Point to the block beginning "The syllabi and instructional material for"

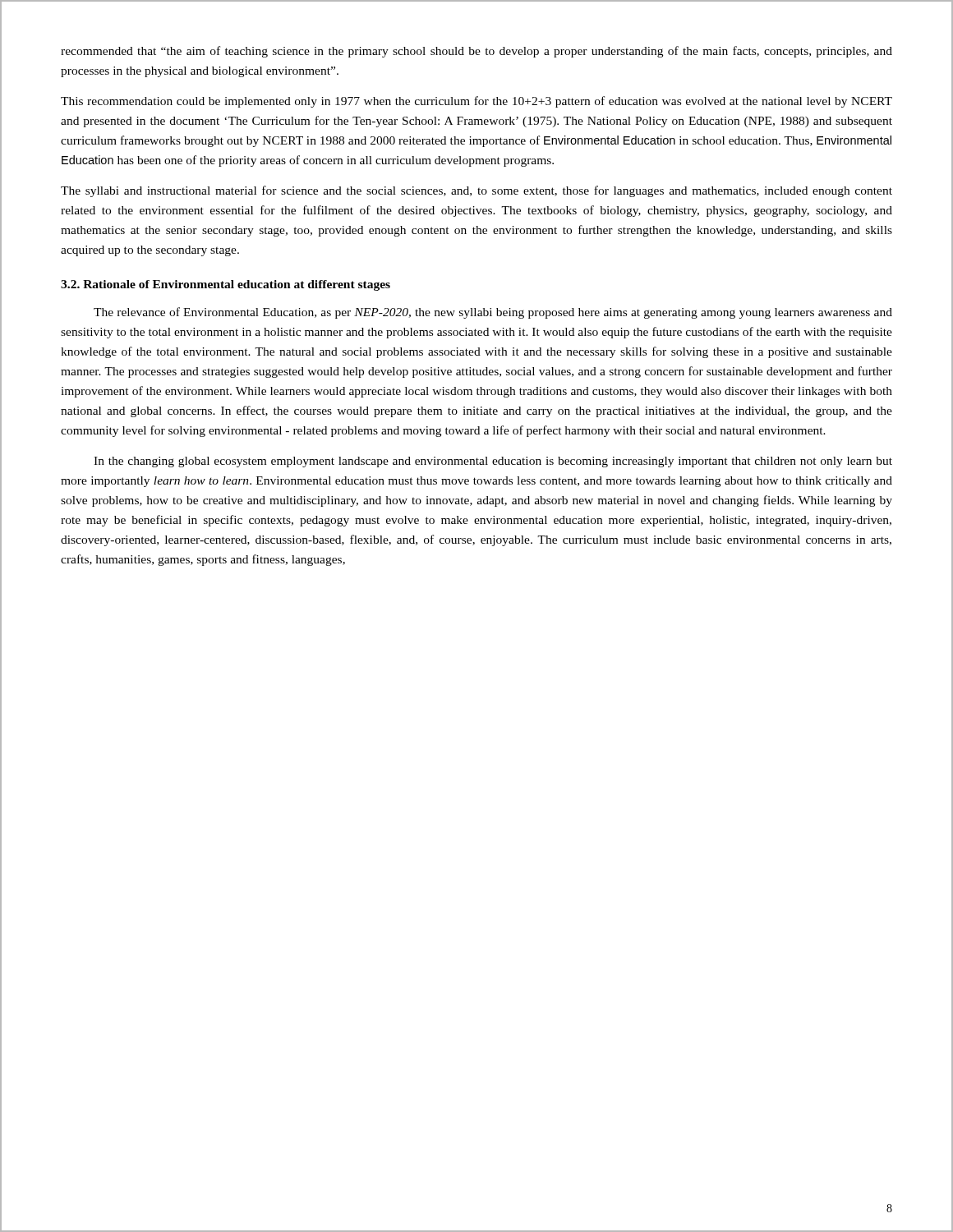pyautogui.click(x=476, y=220)
